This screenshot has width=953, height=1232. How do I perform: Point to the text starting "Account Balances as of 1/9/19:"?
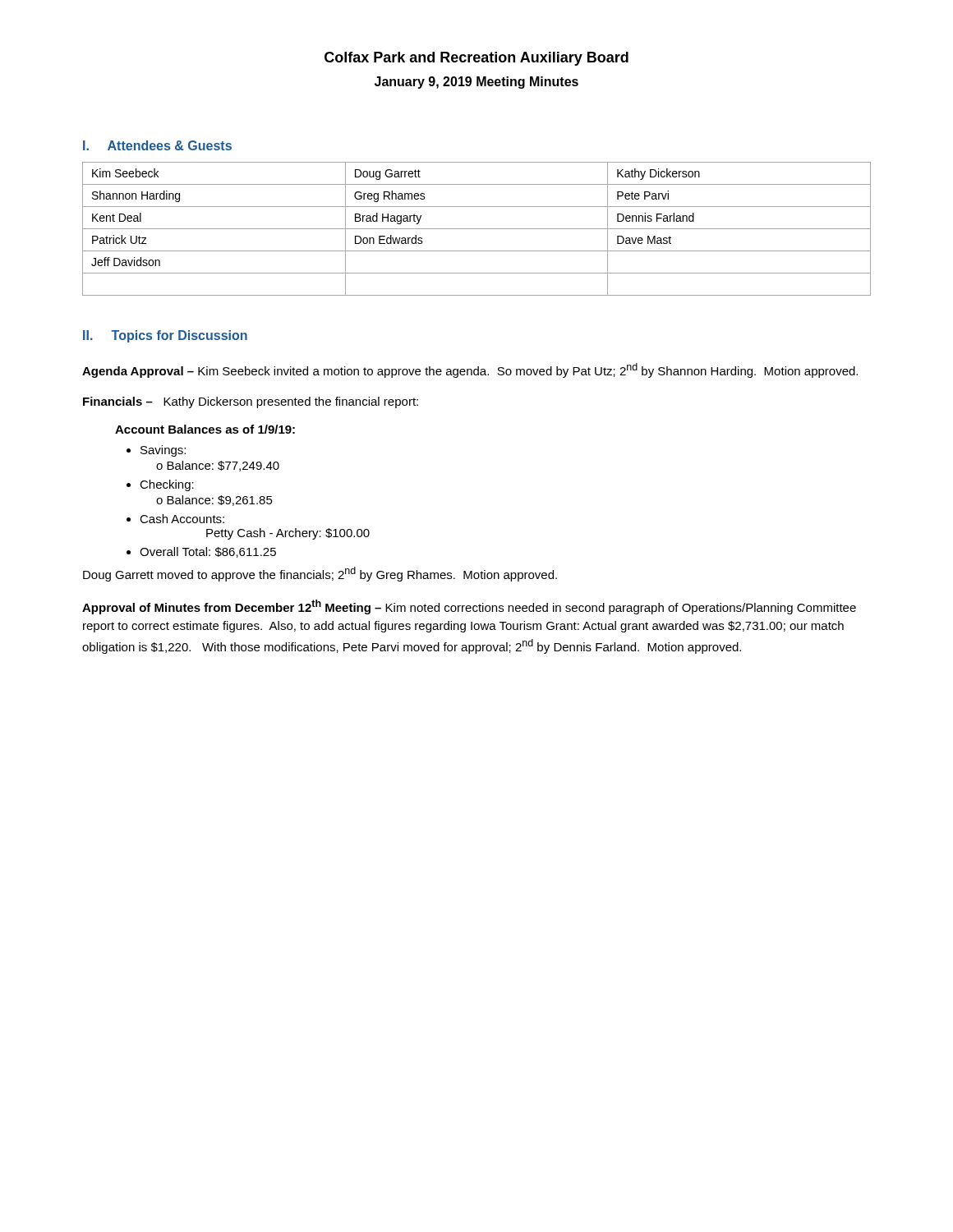click(x=205, y=429)
